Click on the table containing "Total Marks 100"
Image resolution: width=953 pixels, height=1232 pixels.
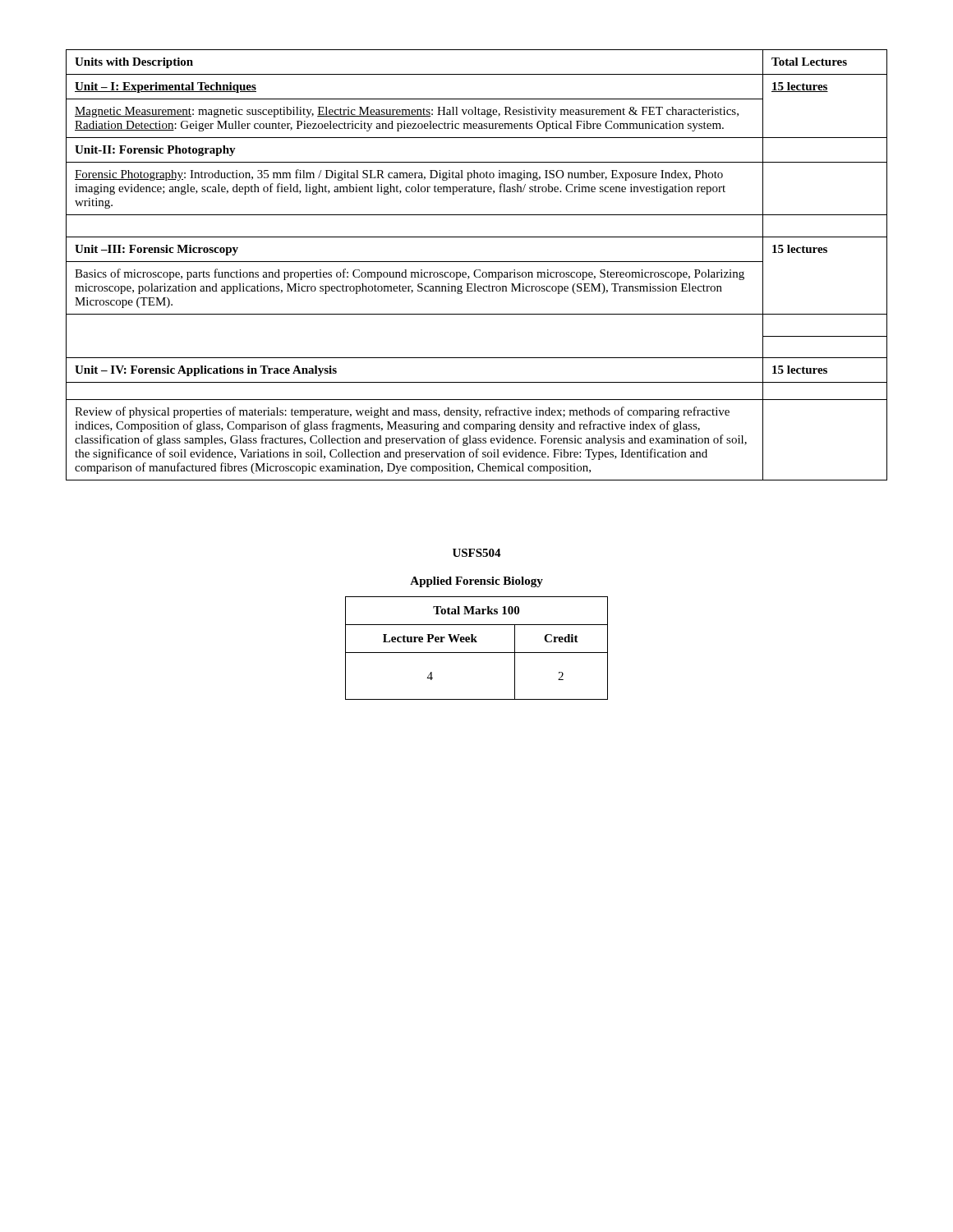click(476, 648)
